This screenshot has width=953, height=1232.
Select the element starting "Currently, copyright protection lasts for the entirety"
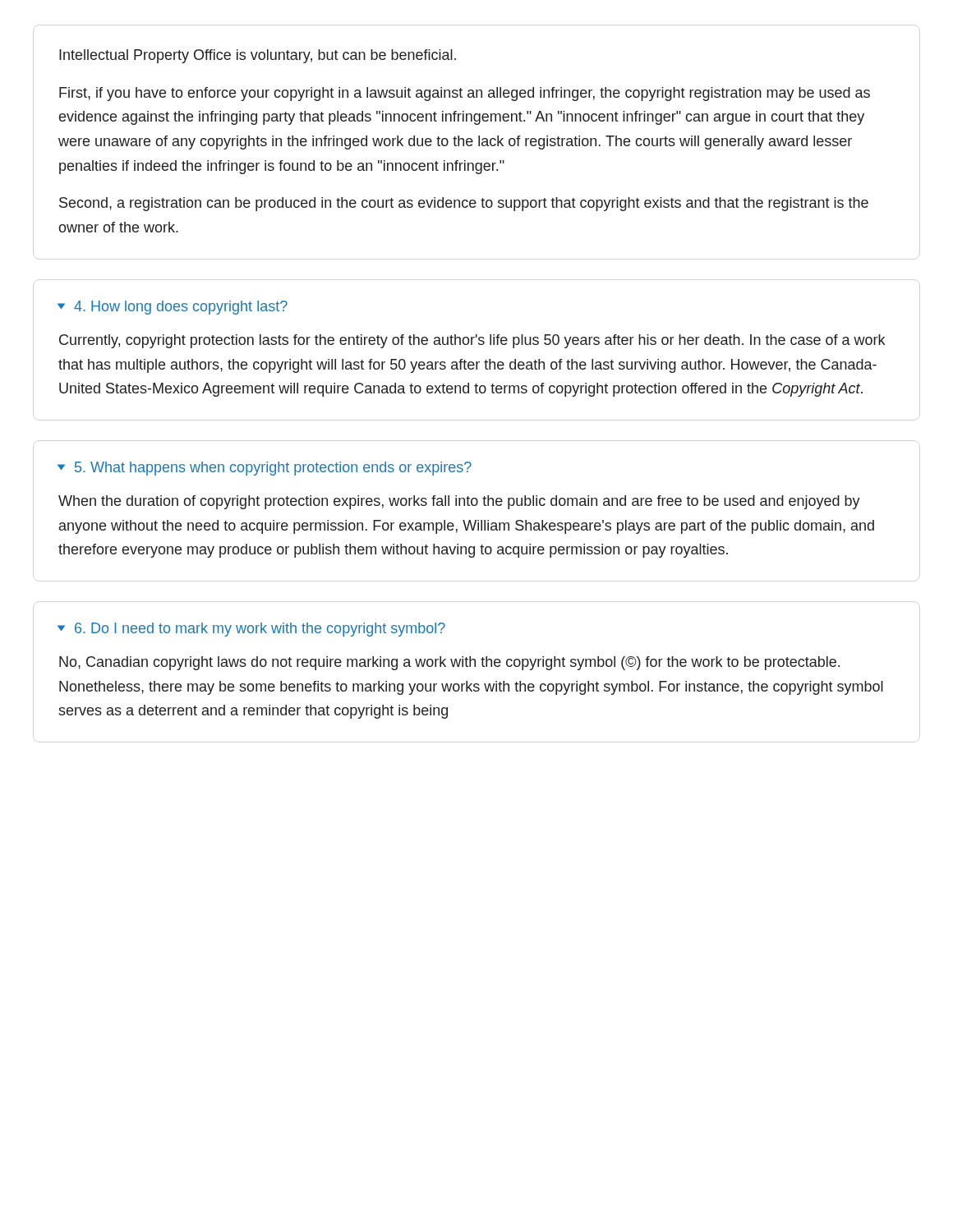point(472,364)
